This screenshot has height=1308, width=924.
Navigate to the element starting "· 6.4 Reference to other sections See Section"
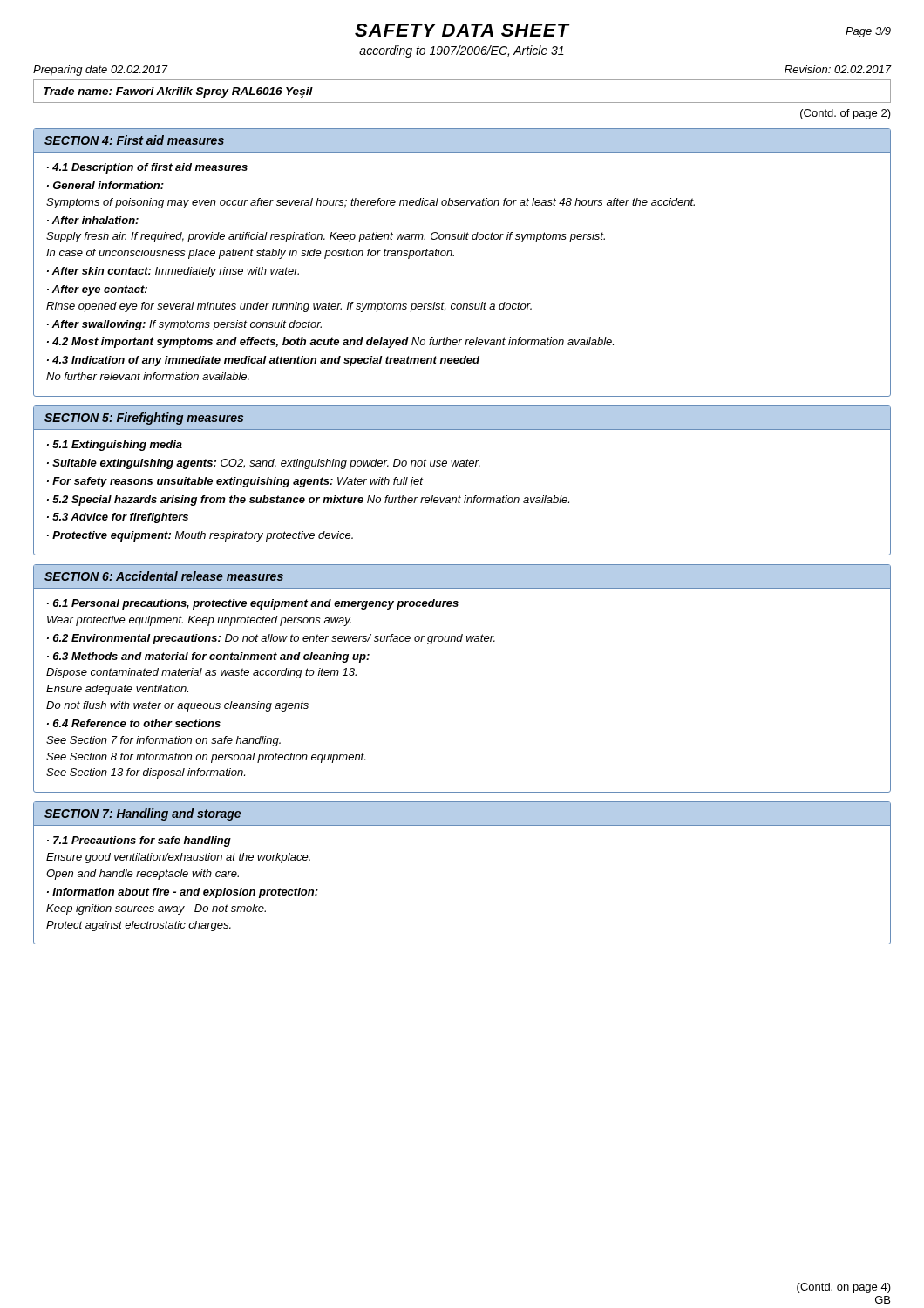[x=134, y=723]
